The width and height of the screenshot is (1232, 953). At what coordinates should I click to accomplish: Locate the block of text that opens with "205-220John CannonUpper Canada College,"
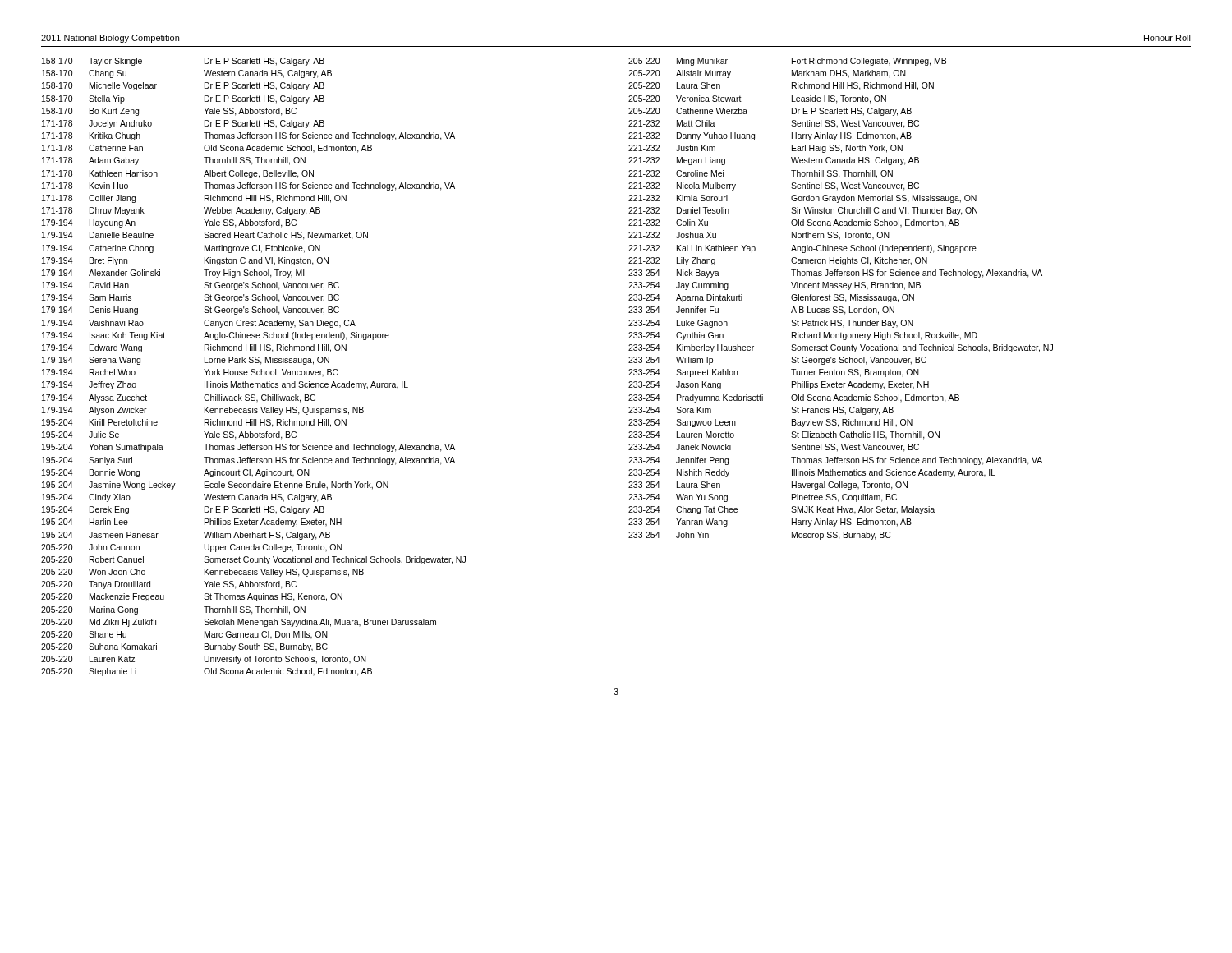tap(322, 547)
